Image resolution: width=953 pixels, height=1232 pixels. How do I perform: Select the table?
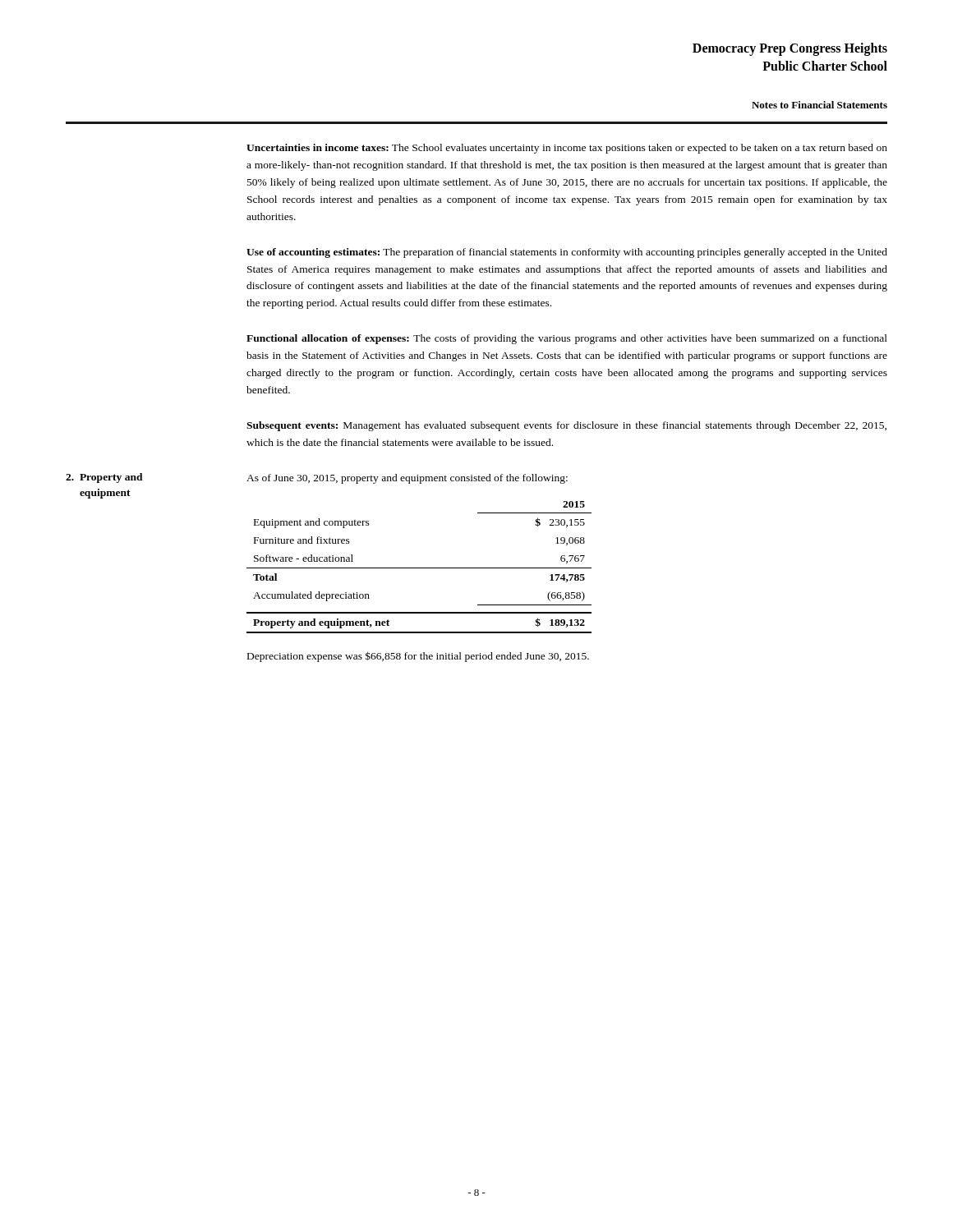[x=567, y=564]
